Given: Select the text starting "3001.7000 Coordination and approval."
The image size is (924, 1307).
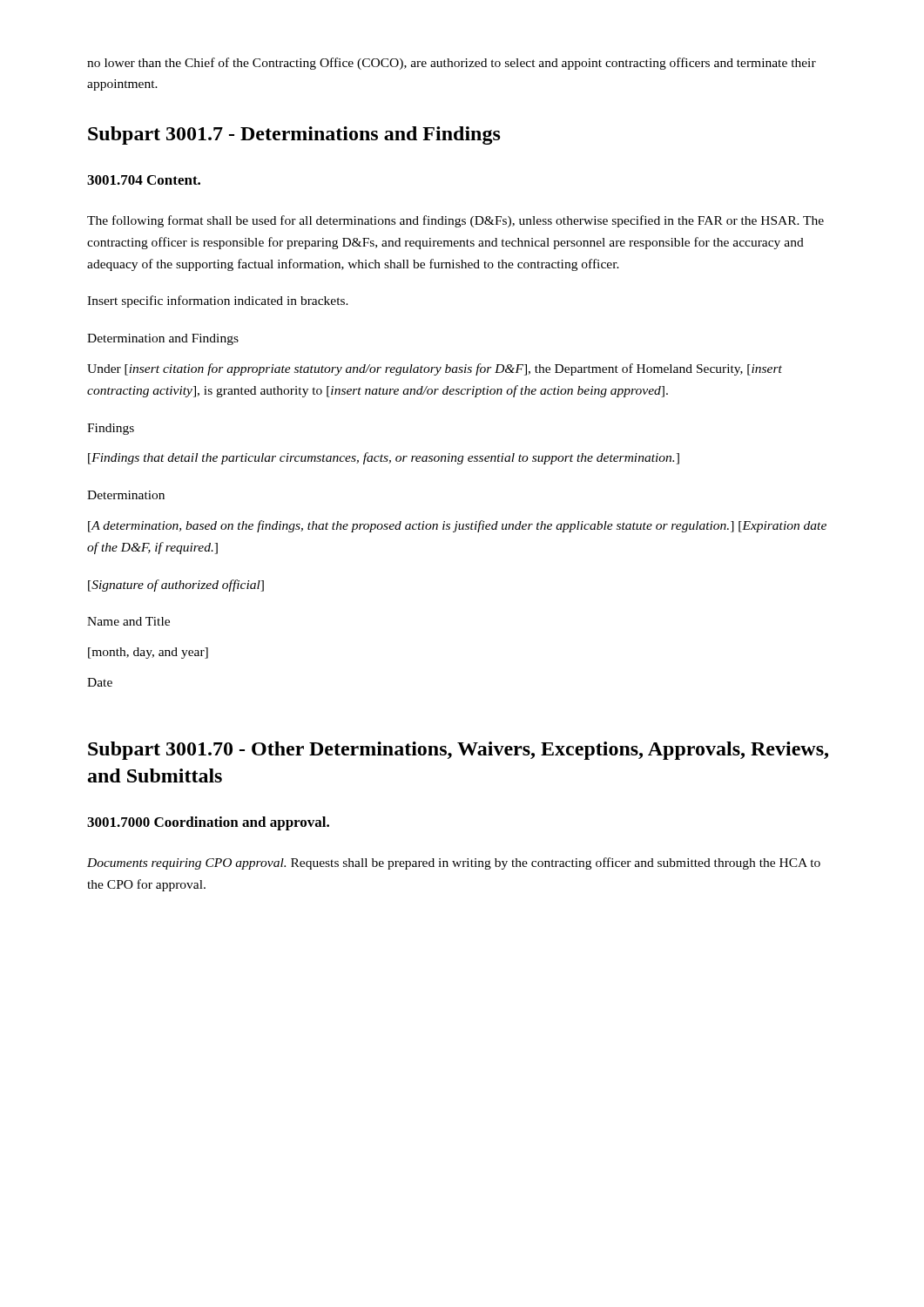Looking at the screenshot, I should (x=209, y=822).
